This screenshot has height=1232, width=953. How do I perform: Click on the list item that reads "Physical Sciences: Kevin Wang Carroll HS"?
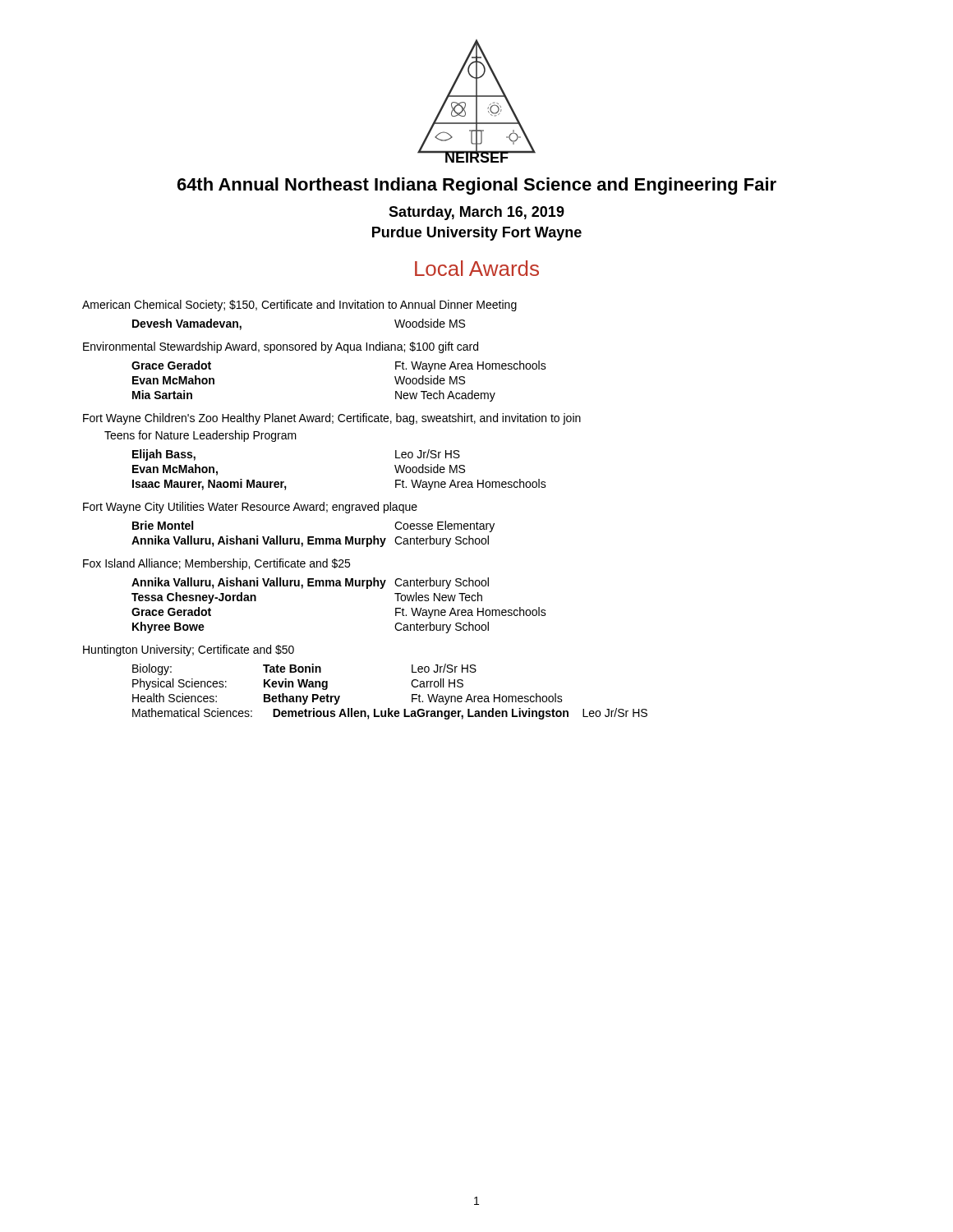point(501,683)
